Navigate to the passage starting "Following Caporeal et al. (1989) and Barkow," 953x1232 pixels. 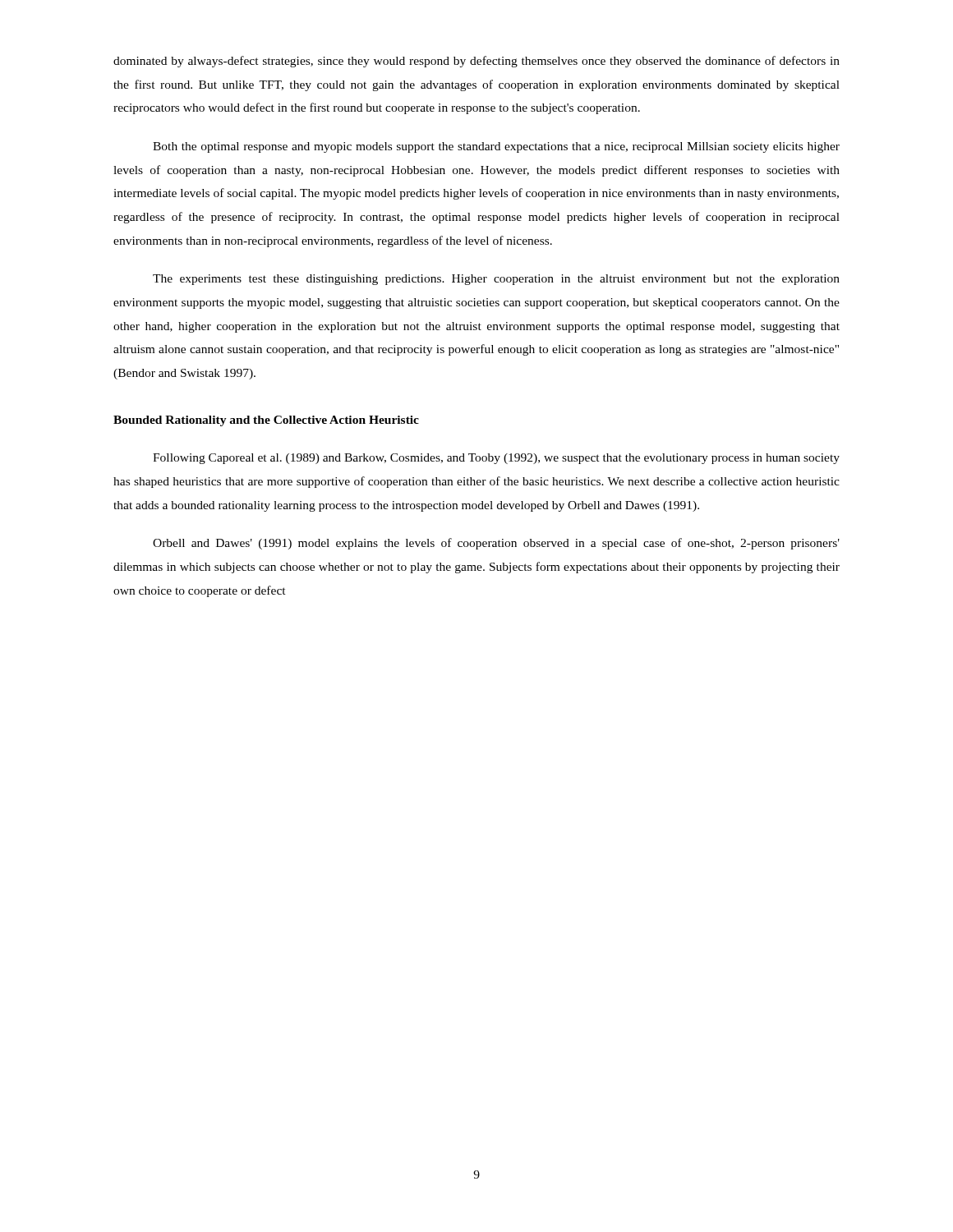(x=476, y=482)
